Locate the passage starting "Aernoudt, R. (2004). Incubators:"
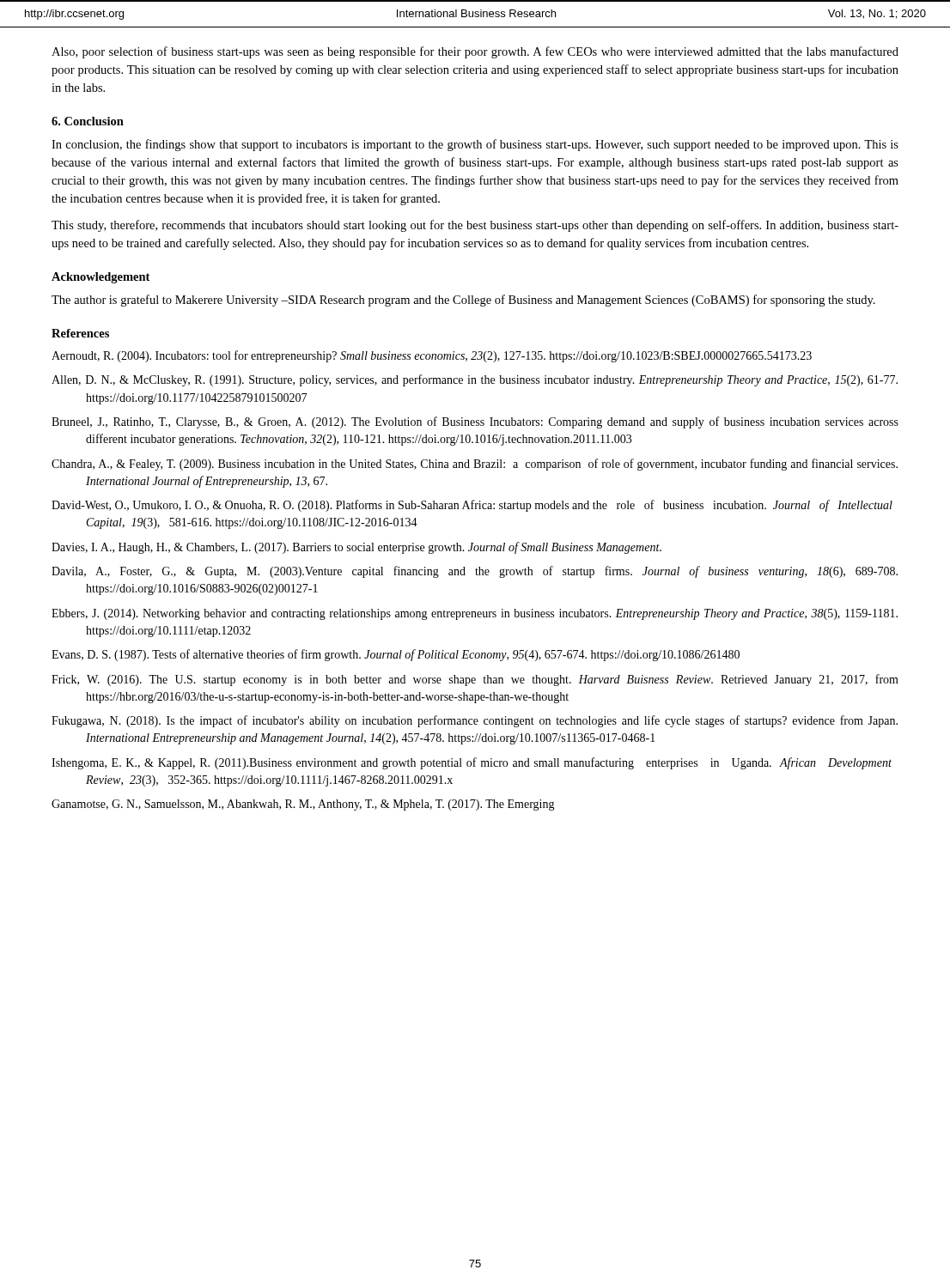This screenshot has height=1288, width=950. point(432,356)
